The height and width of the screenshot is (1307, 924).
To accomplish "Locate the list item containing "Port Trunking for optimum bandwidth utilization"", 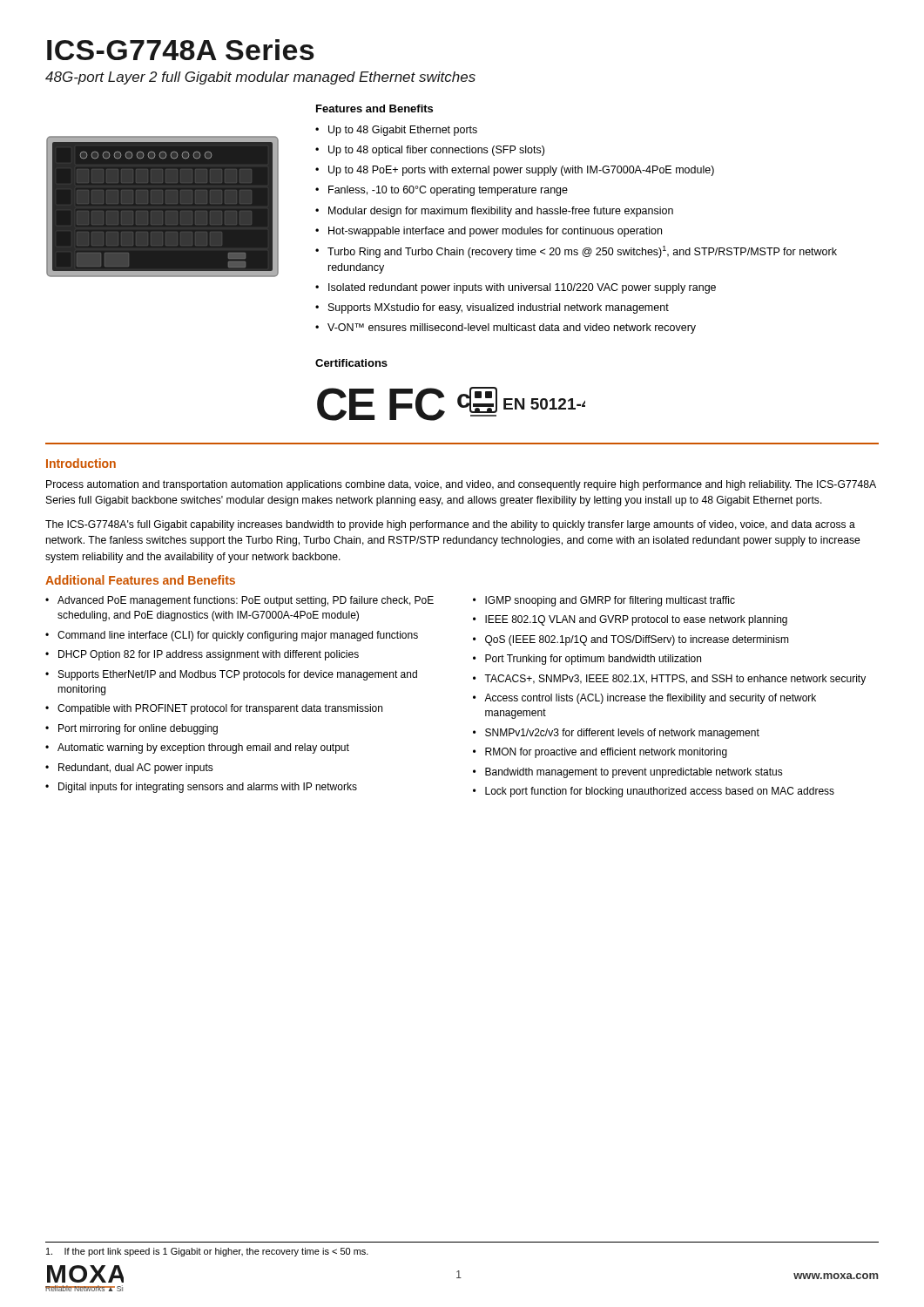I will (x=593, y=659).
